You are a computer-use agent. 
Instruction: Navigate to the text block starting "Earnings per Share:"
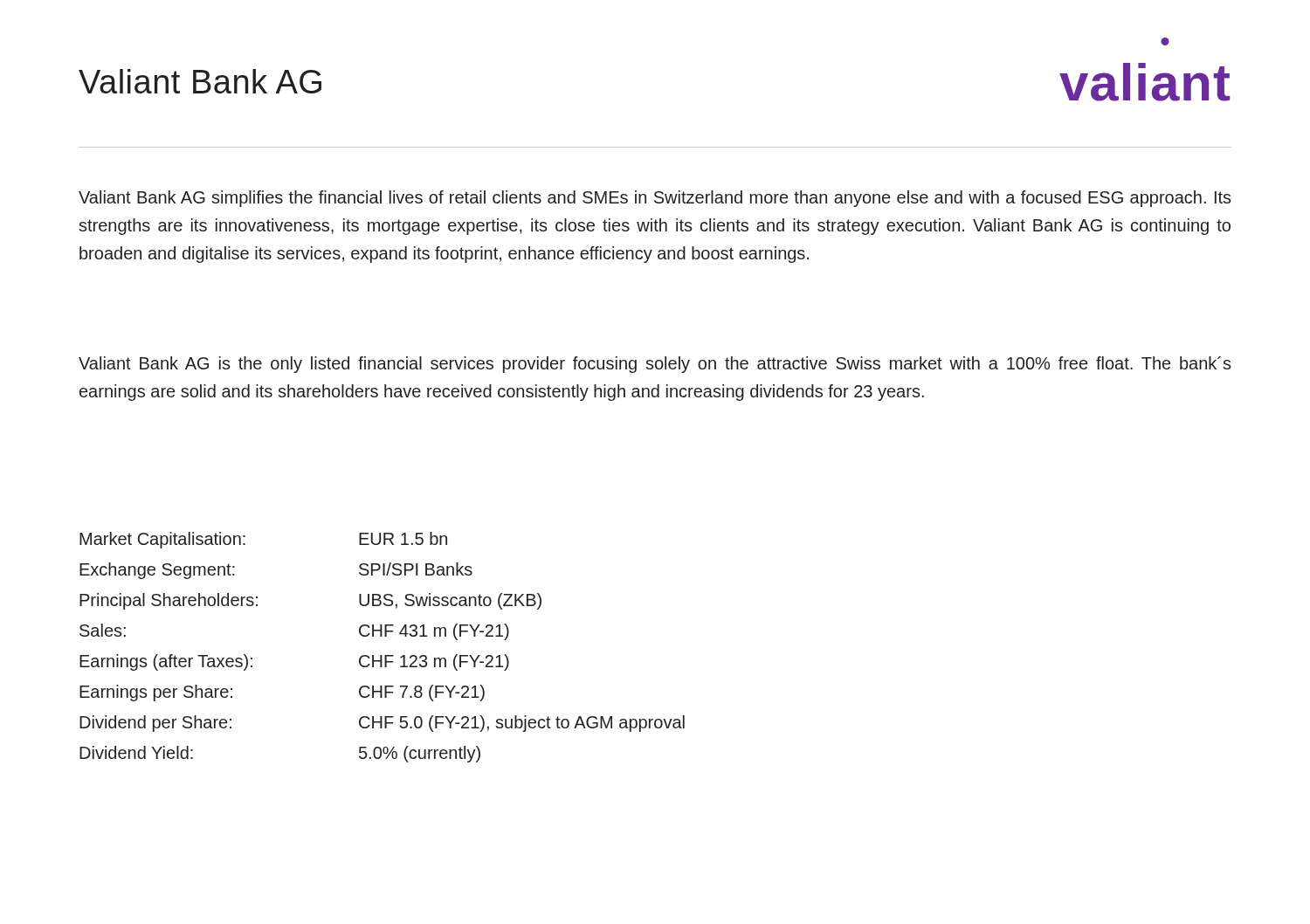point(156,692)
